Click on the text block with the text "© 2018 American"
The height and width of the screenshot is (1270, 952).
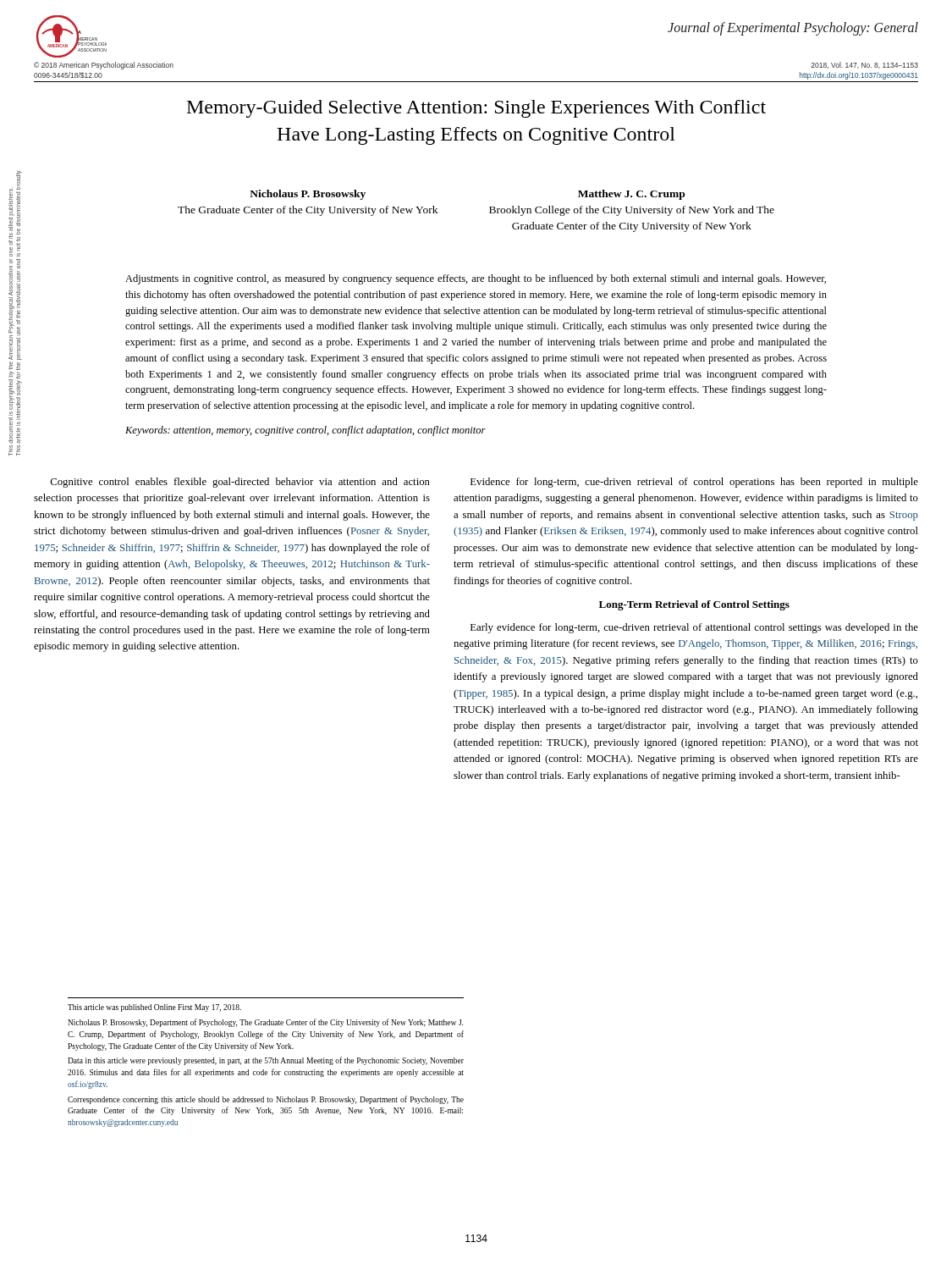104,70
